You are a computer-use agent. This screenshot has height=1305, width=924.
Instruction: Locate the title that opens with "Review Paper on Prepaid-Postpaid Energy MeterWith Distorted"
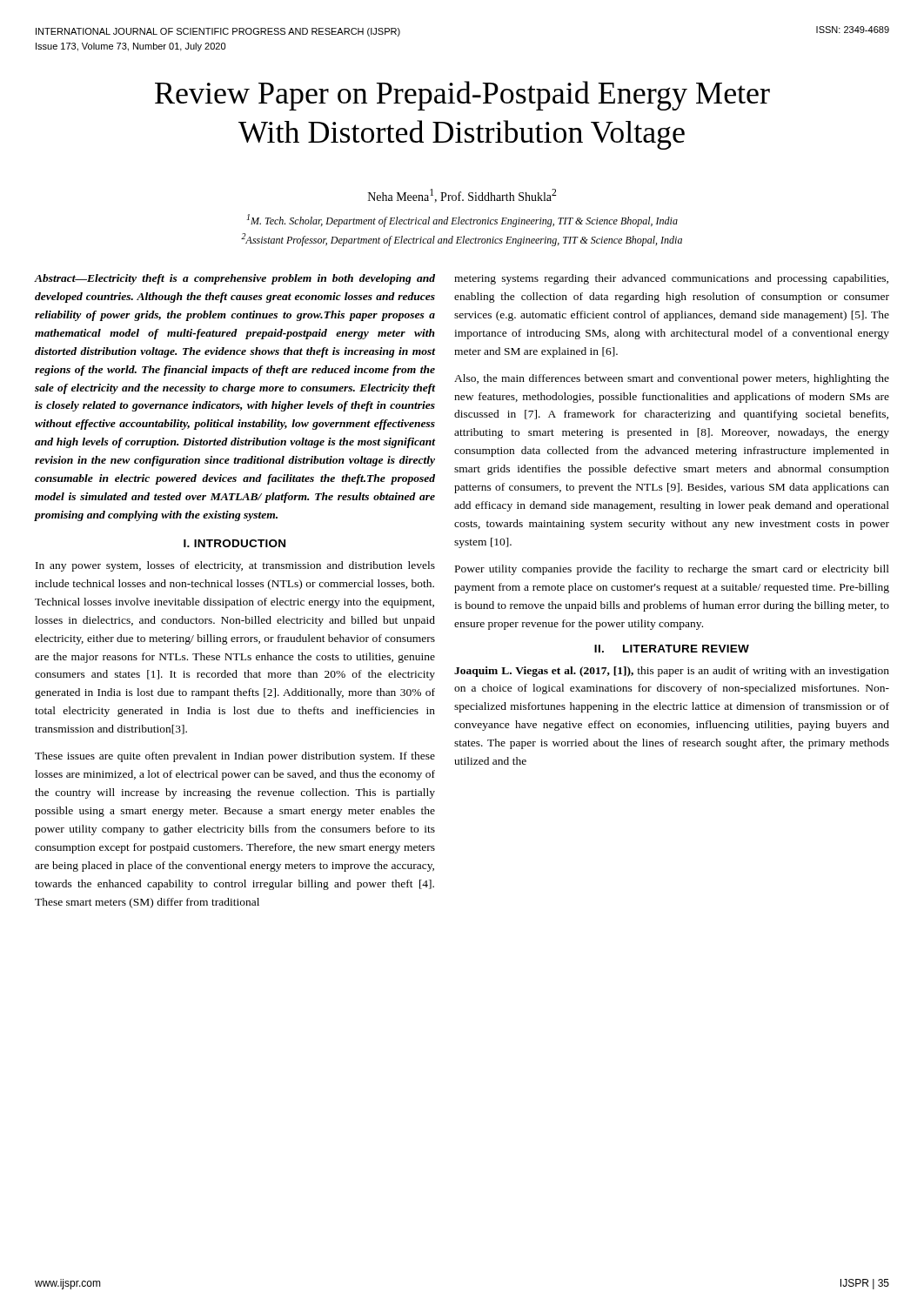(462, 113)
